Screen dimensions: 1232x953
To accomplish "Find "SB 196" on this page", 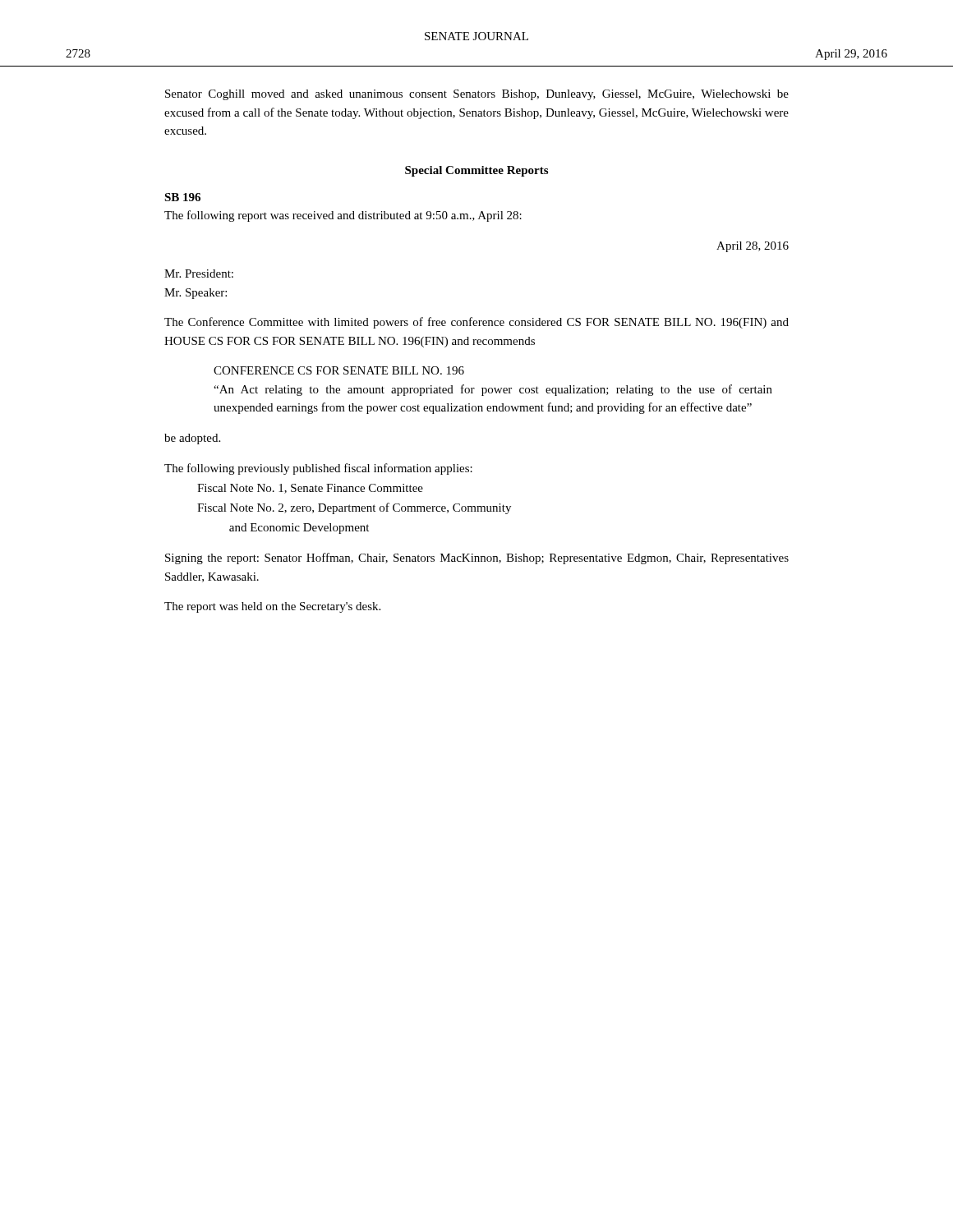I will point(183,197).
